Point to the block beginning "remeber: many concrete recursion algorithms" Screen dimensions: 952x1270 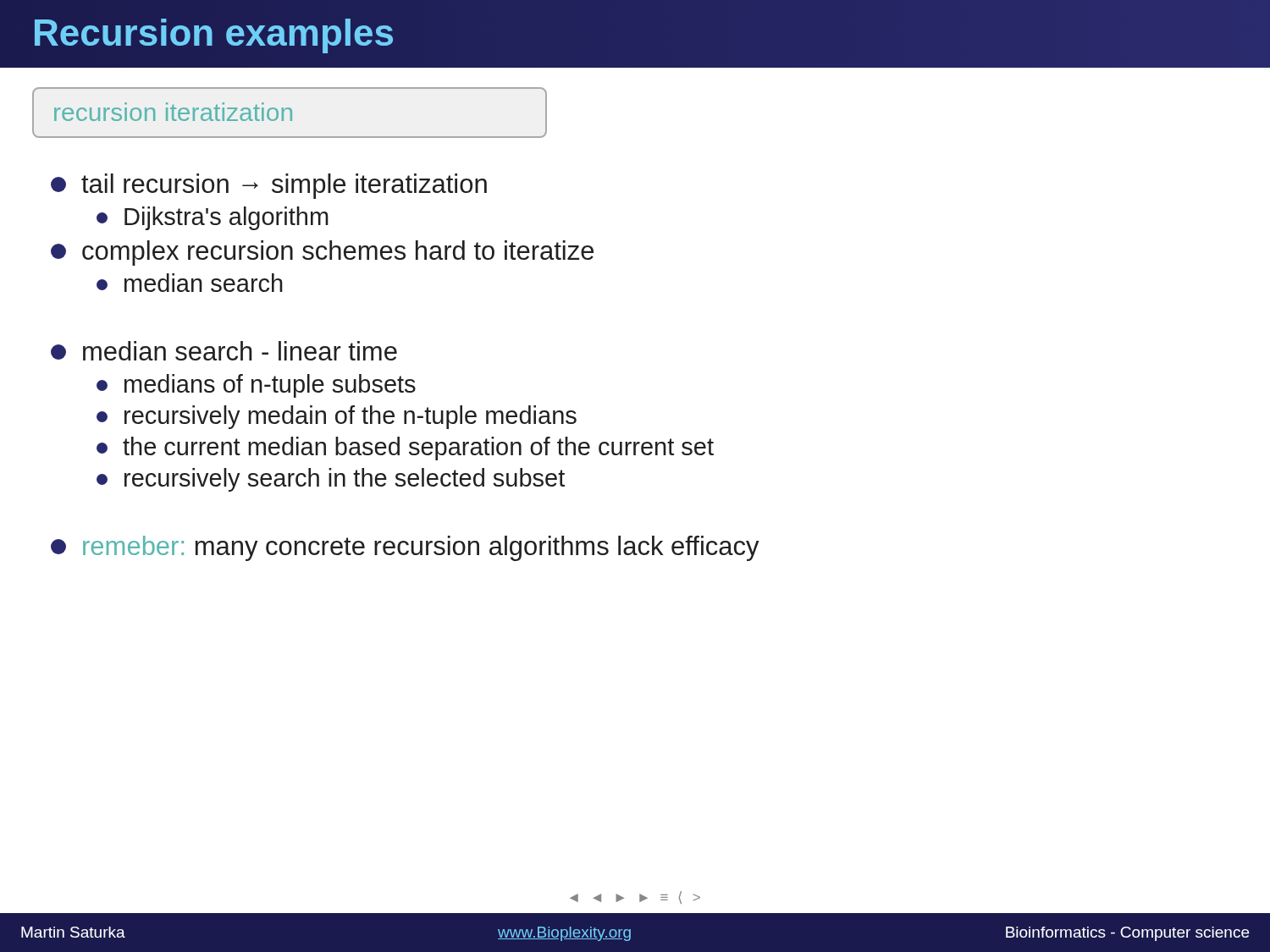[x=405, y=547]
